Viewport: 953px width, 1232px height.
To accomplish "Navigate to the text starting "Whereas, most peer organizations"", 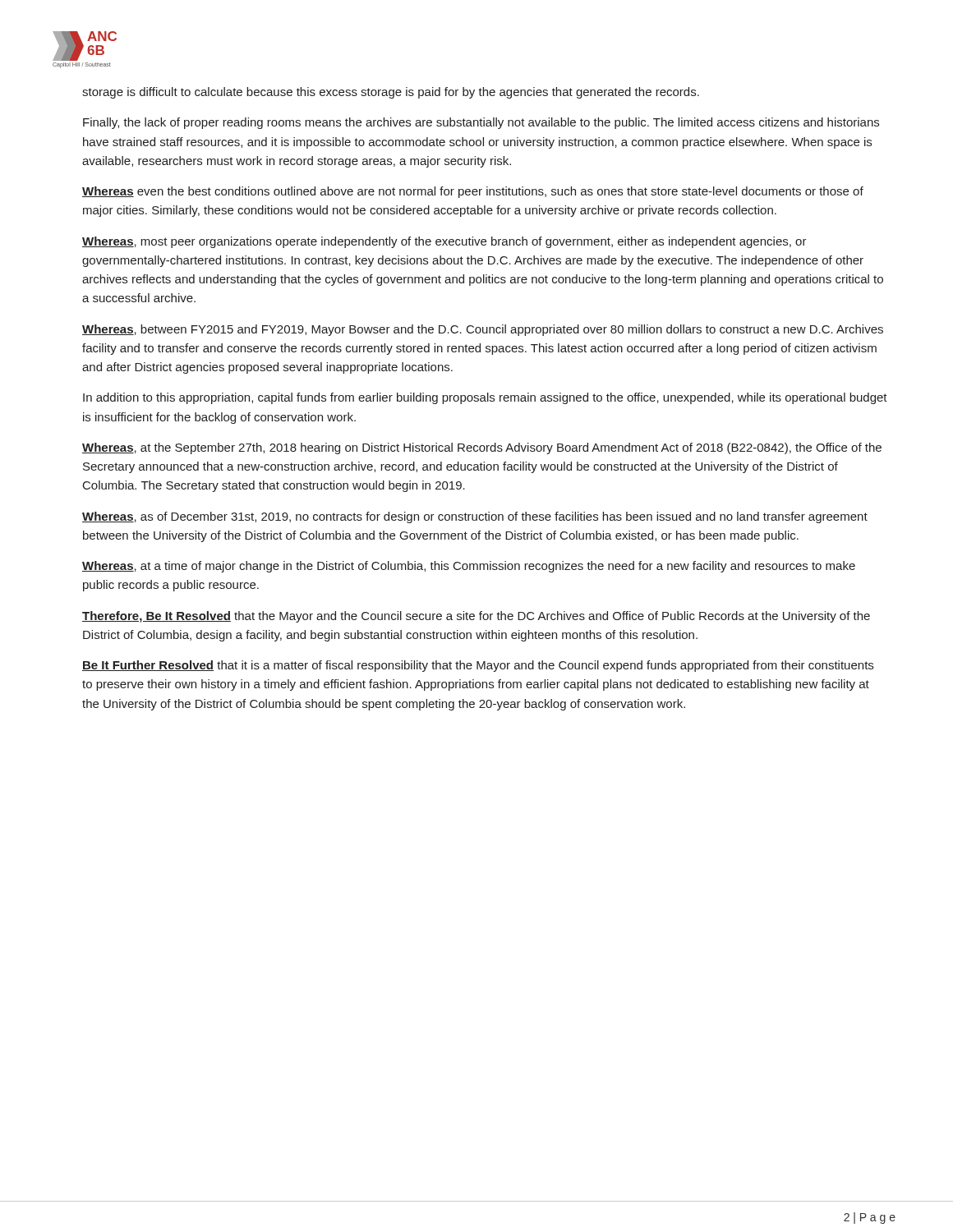I will click(x=483, y=269).
